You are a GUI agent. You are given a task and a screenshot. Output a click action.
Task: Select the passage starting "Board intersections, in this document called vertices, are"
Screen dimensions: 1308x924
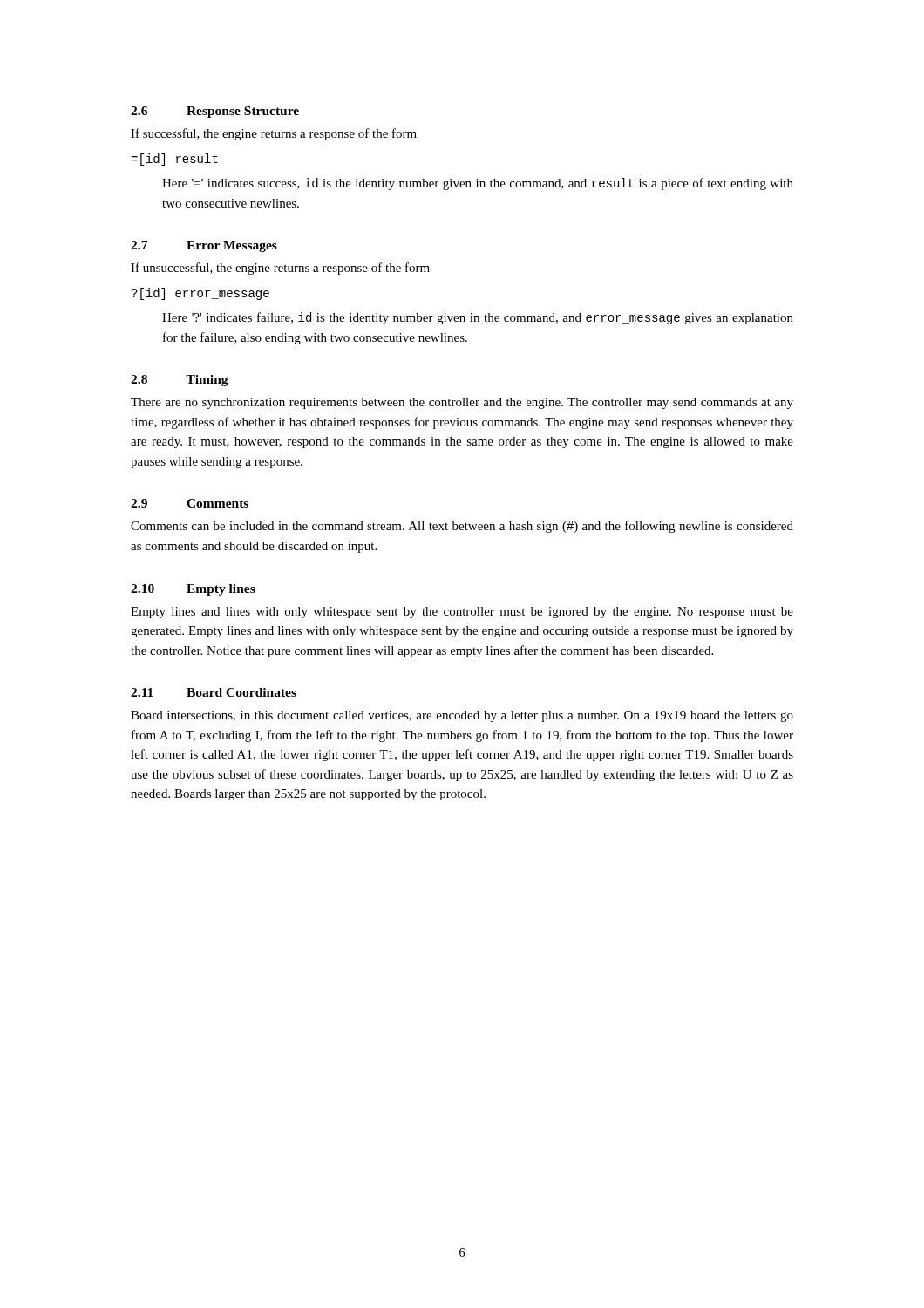(x=462, y=754)
